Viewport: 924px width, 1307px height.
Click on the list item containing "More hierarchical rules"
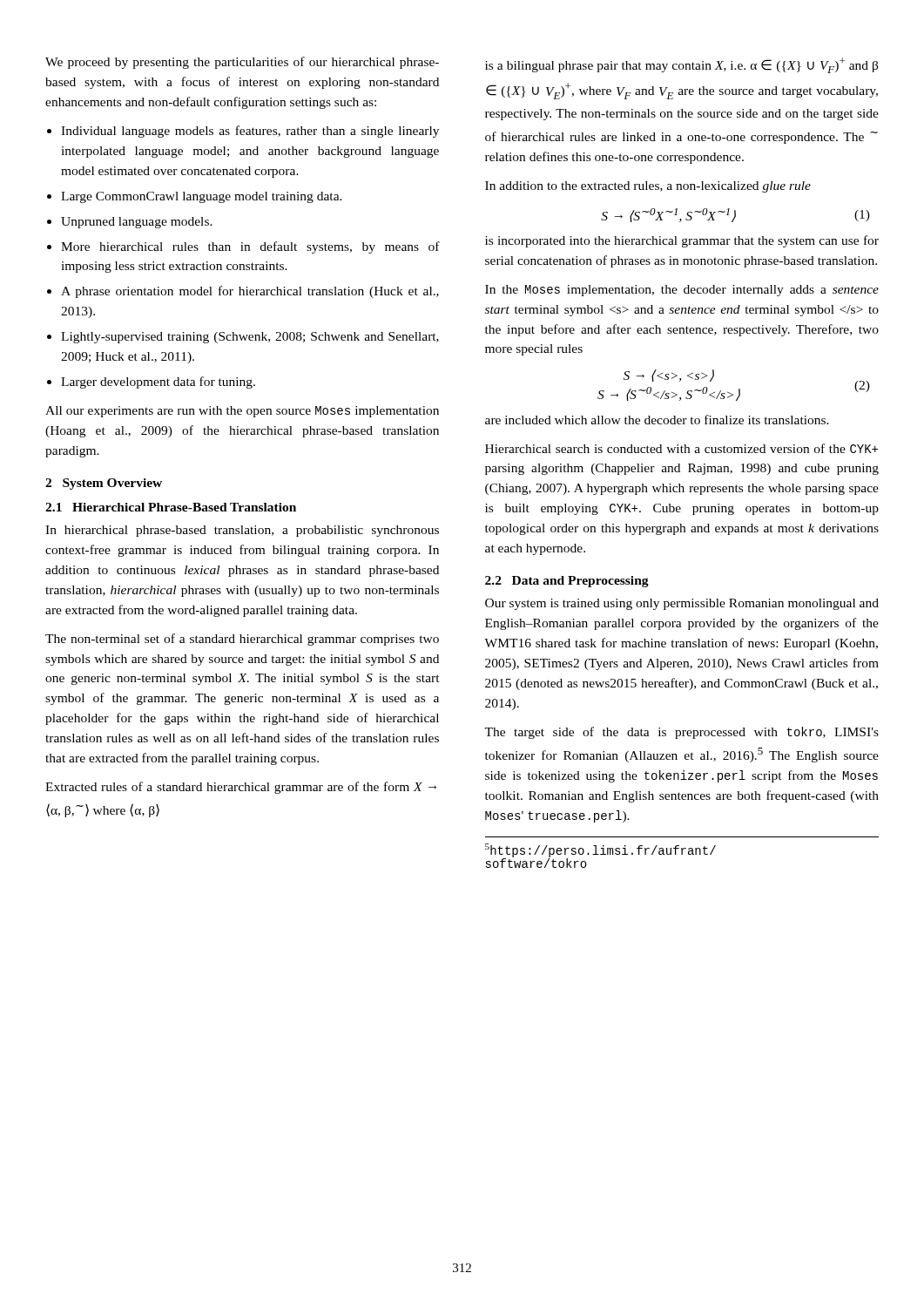point(250,256)
